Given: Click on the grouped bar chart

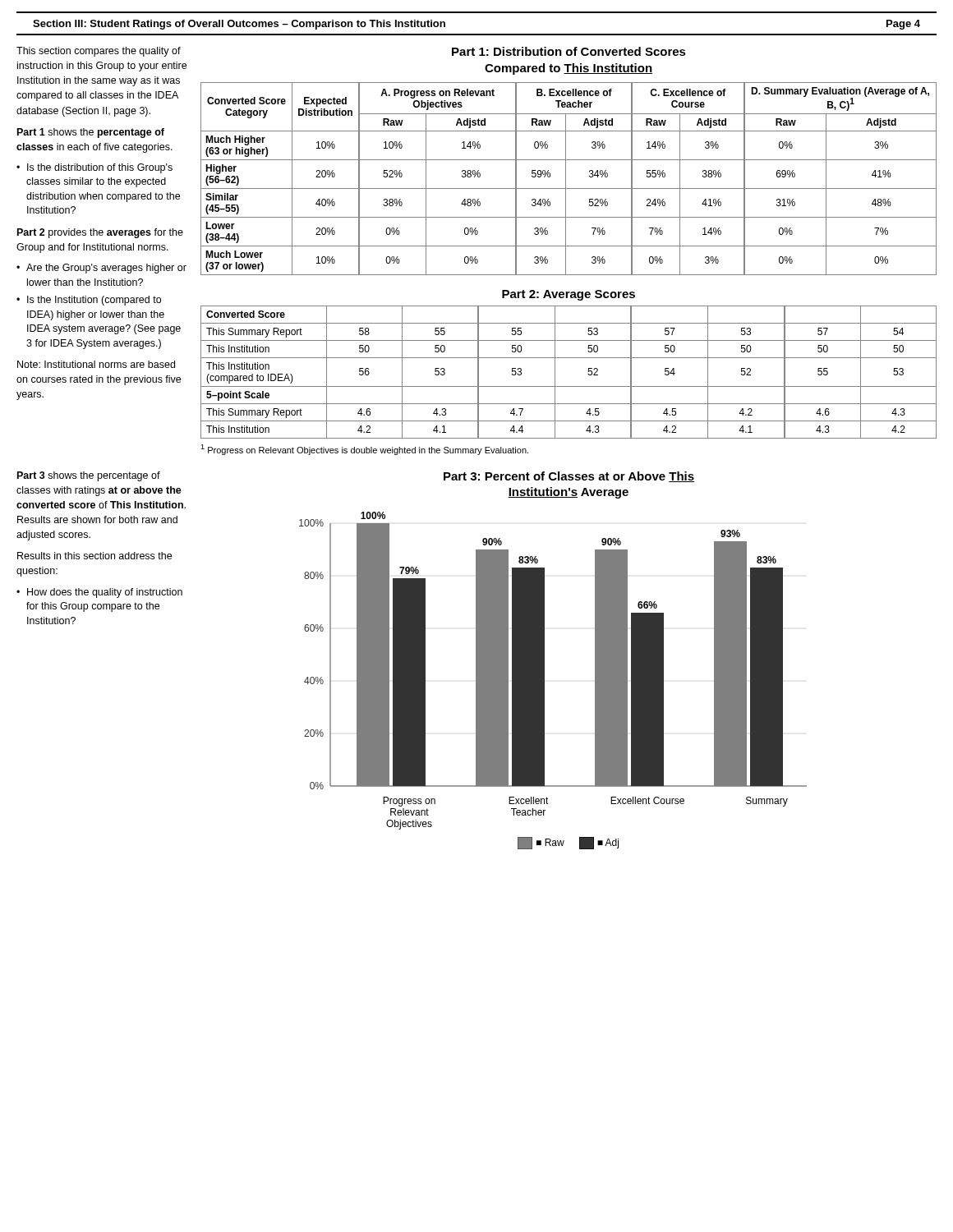Looking at the screenshot, I should 569,678.
